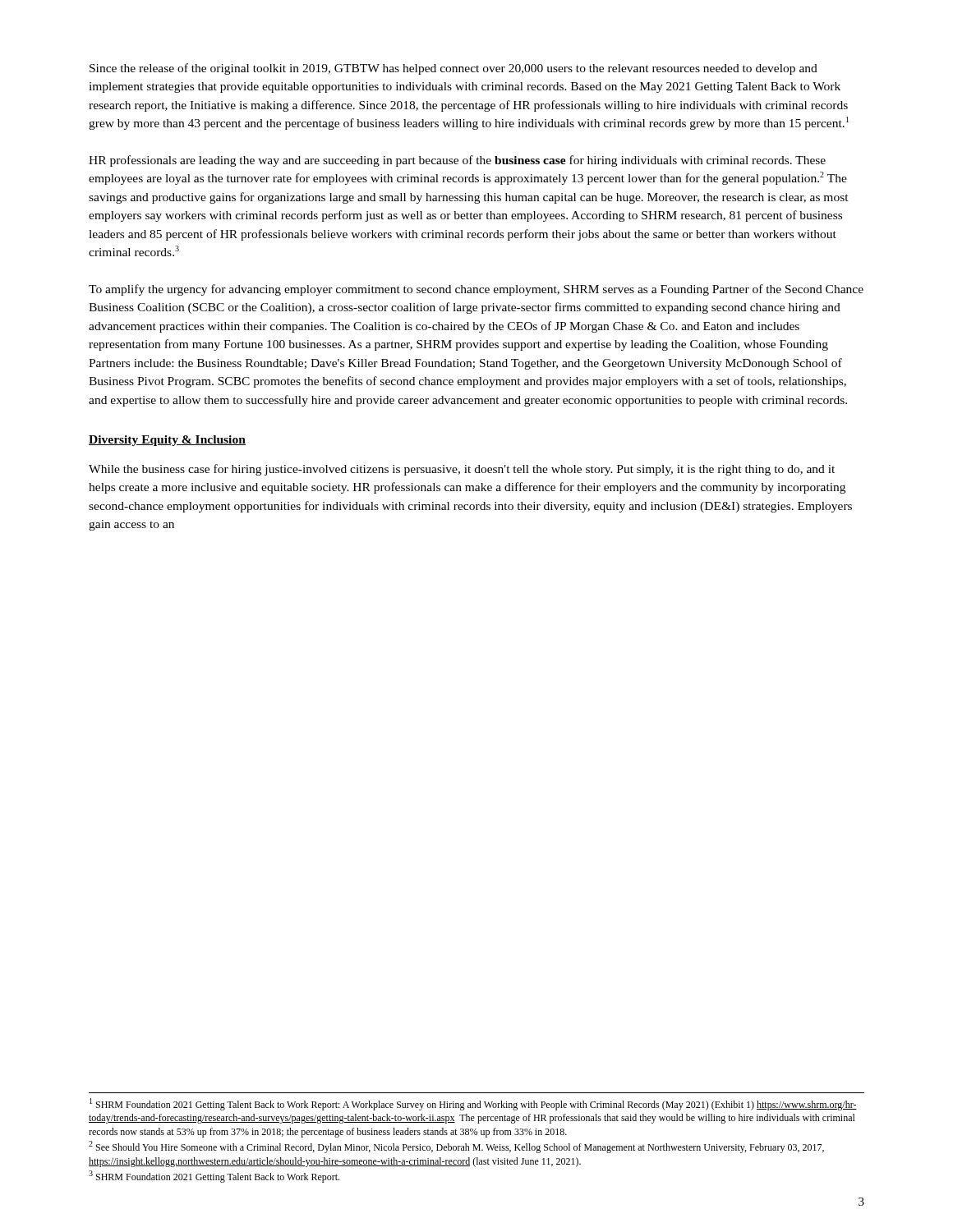
Task: Navigate to the text block starting "While the business"
Action: pos(471,496)
